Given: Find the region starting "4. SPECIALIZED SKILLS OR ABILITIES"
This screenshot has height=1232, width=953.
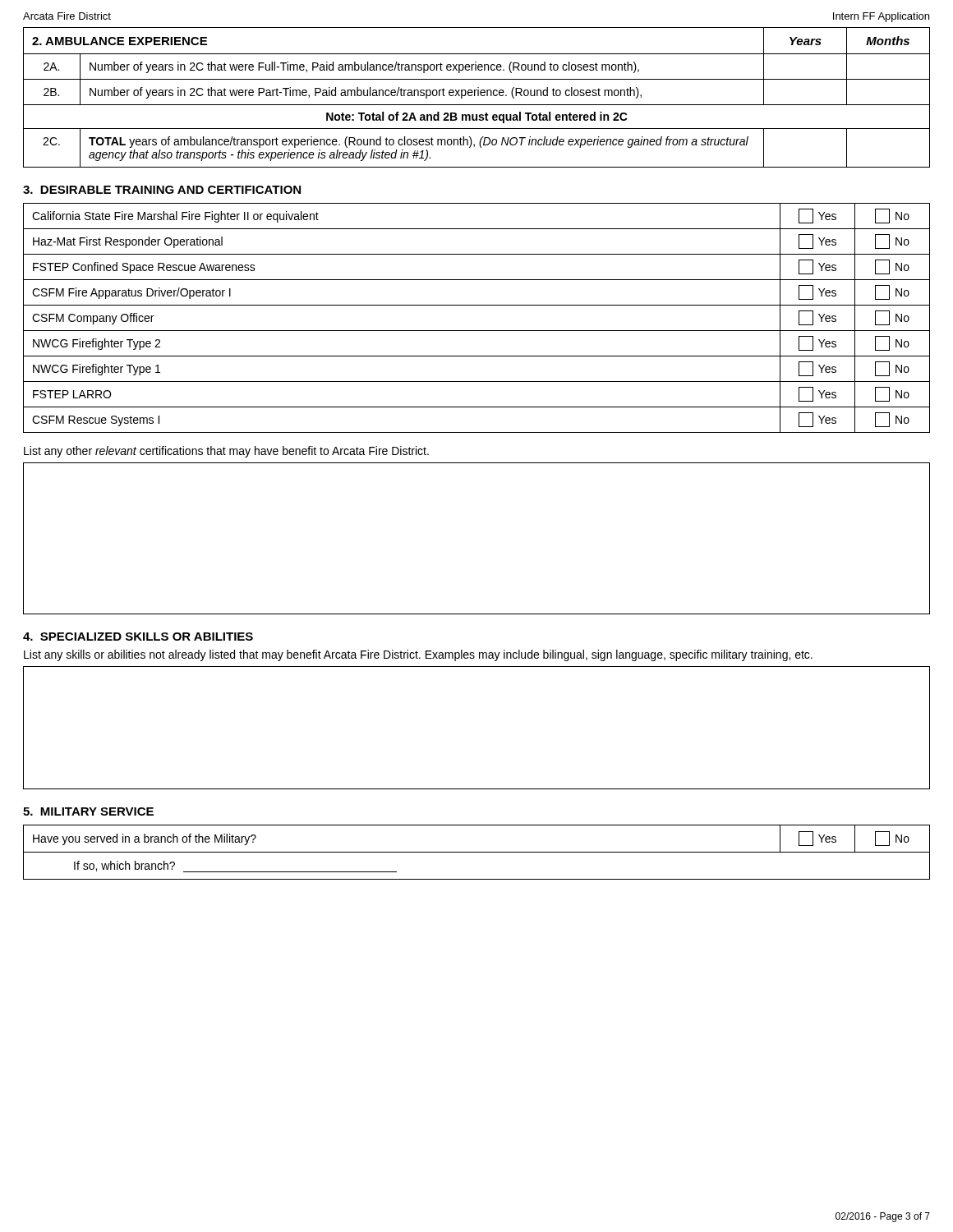Looking at the screenshot, I should point(138,636).
